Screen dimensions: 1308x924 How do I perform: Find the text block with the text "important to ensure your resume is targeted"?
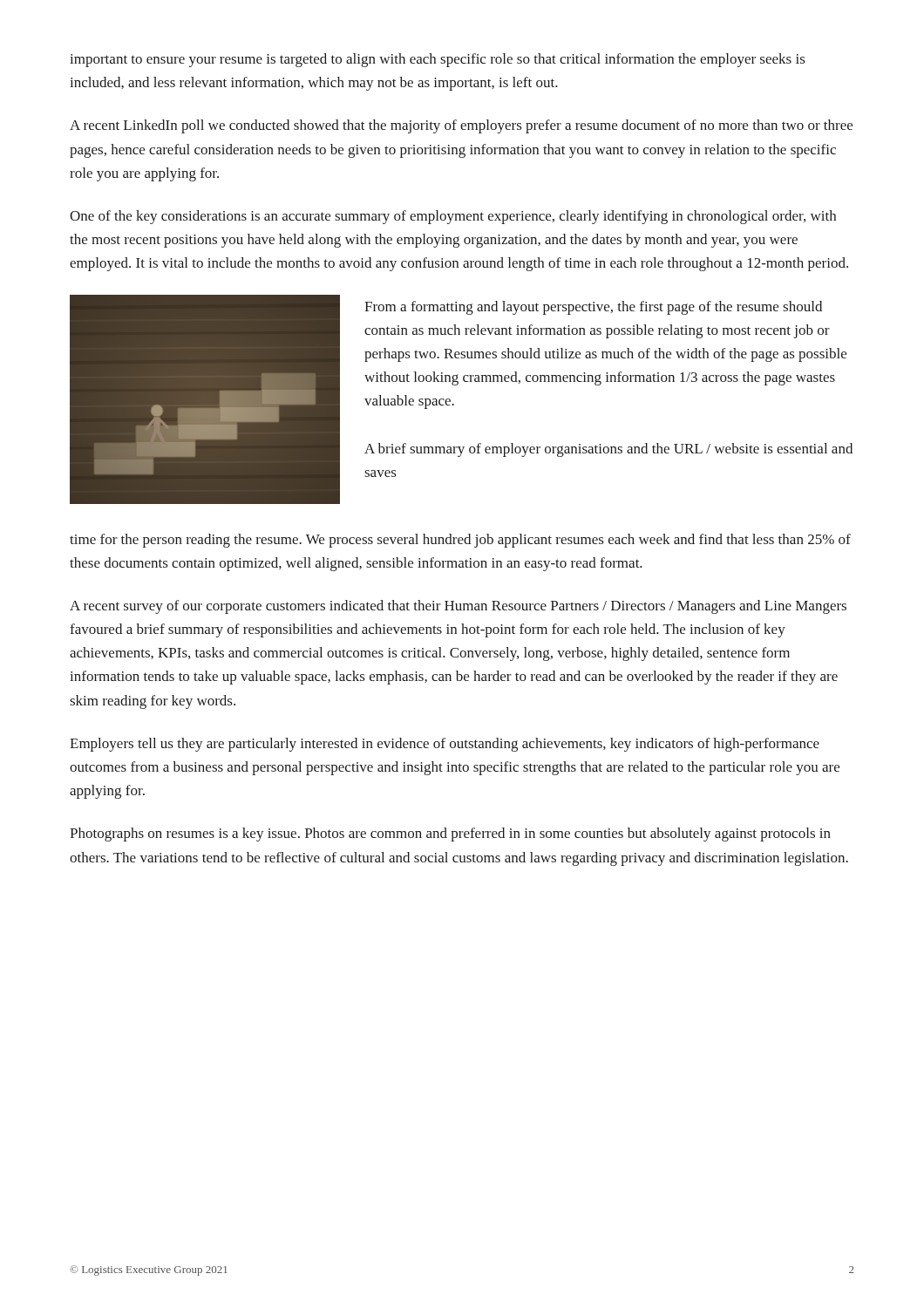pyautogui.click(x=438, y=71)
